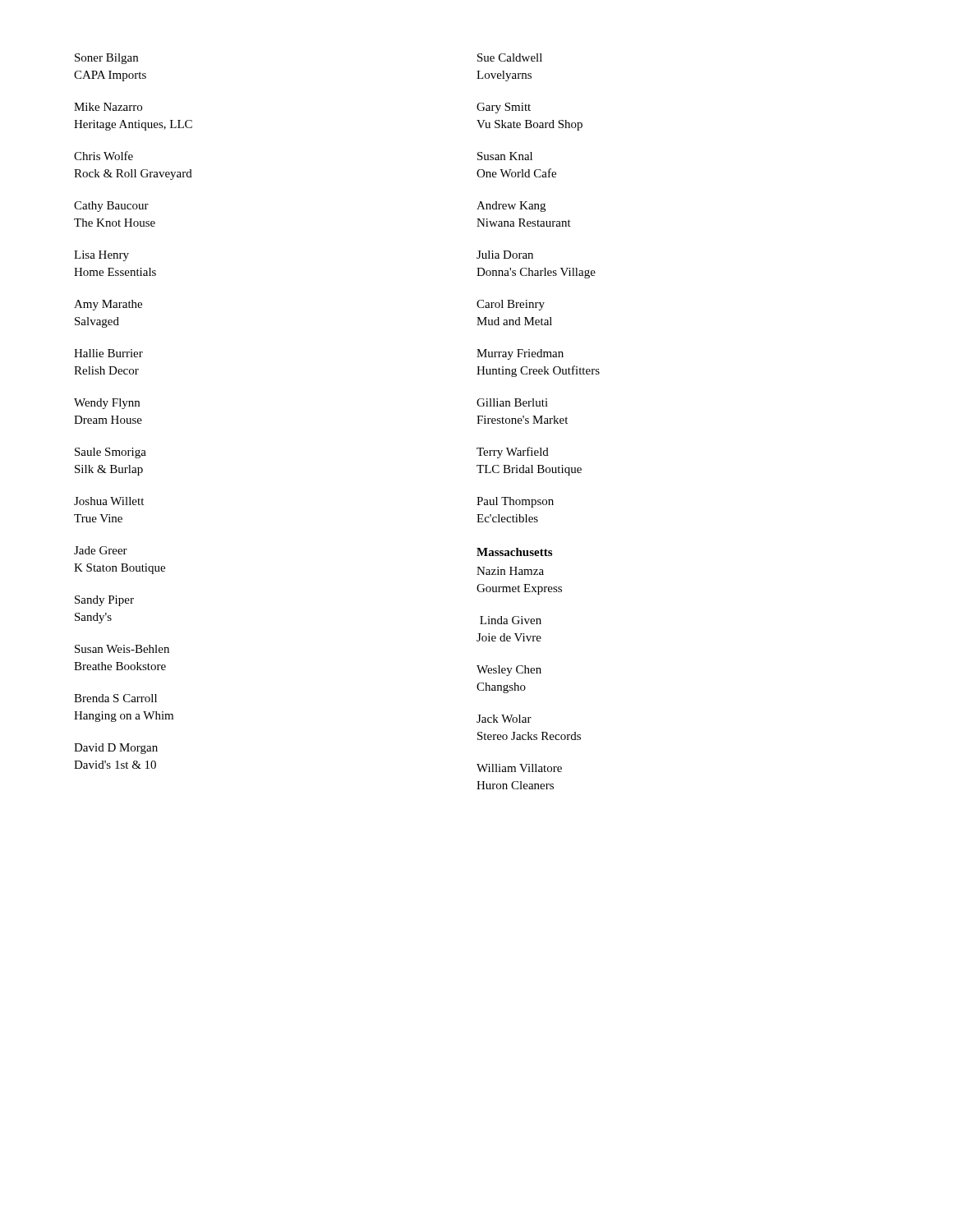Find the text starting "Paul Thompson Ec'clectibles"
The width and height of the screenshot is (953, 1232).
[x=515, y=502]
